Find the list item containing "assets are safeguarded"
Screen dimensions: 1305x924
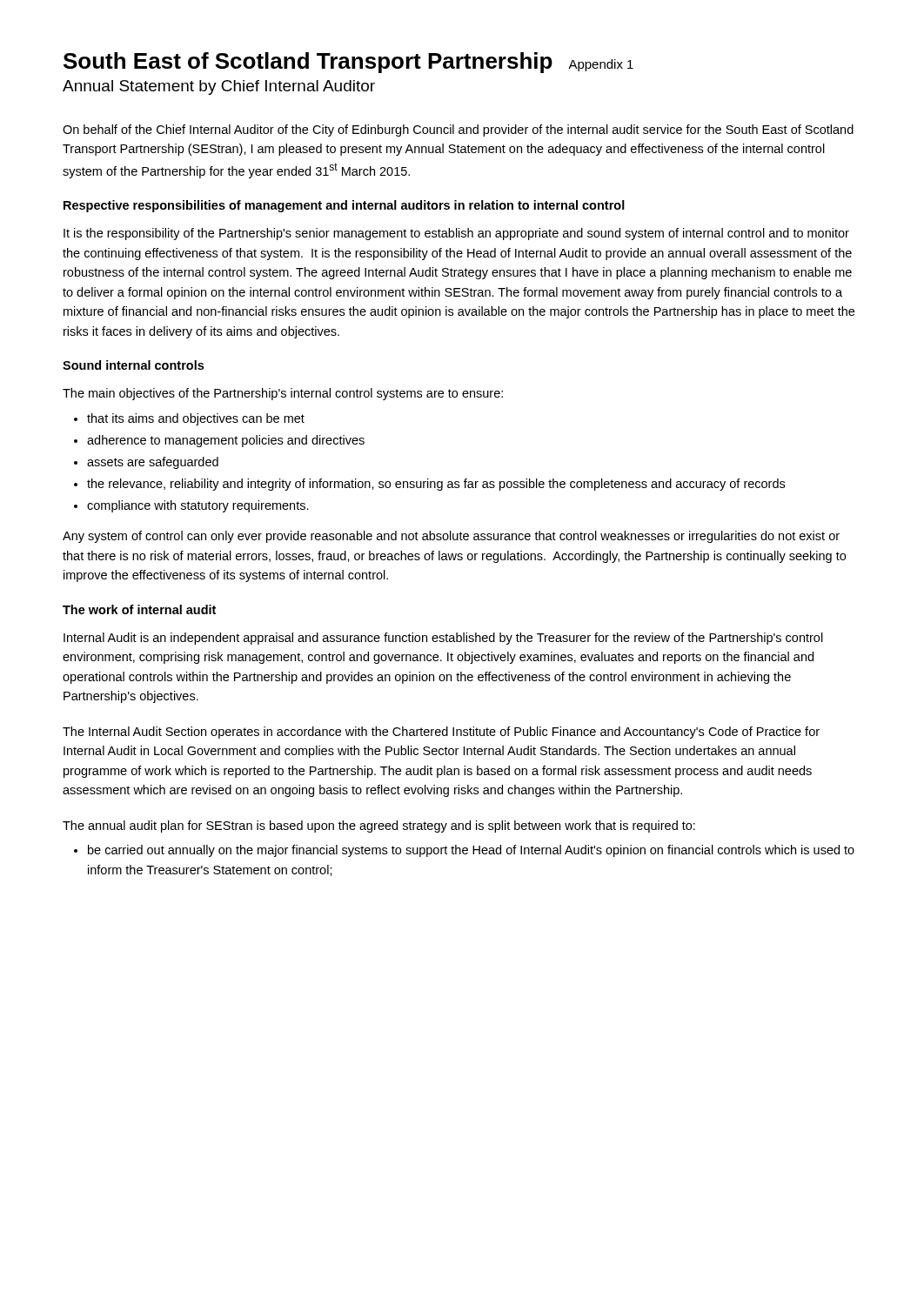(x=153, y=462)
